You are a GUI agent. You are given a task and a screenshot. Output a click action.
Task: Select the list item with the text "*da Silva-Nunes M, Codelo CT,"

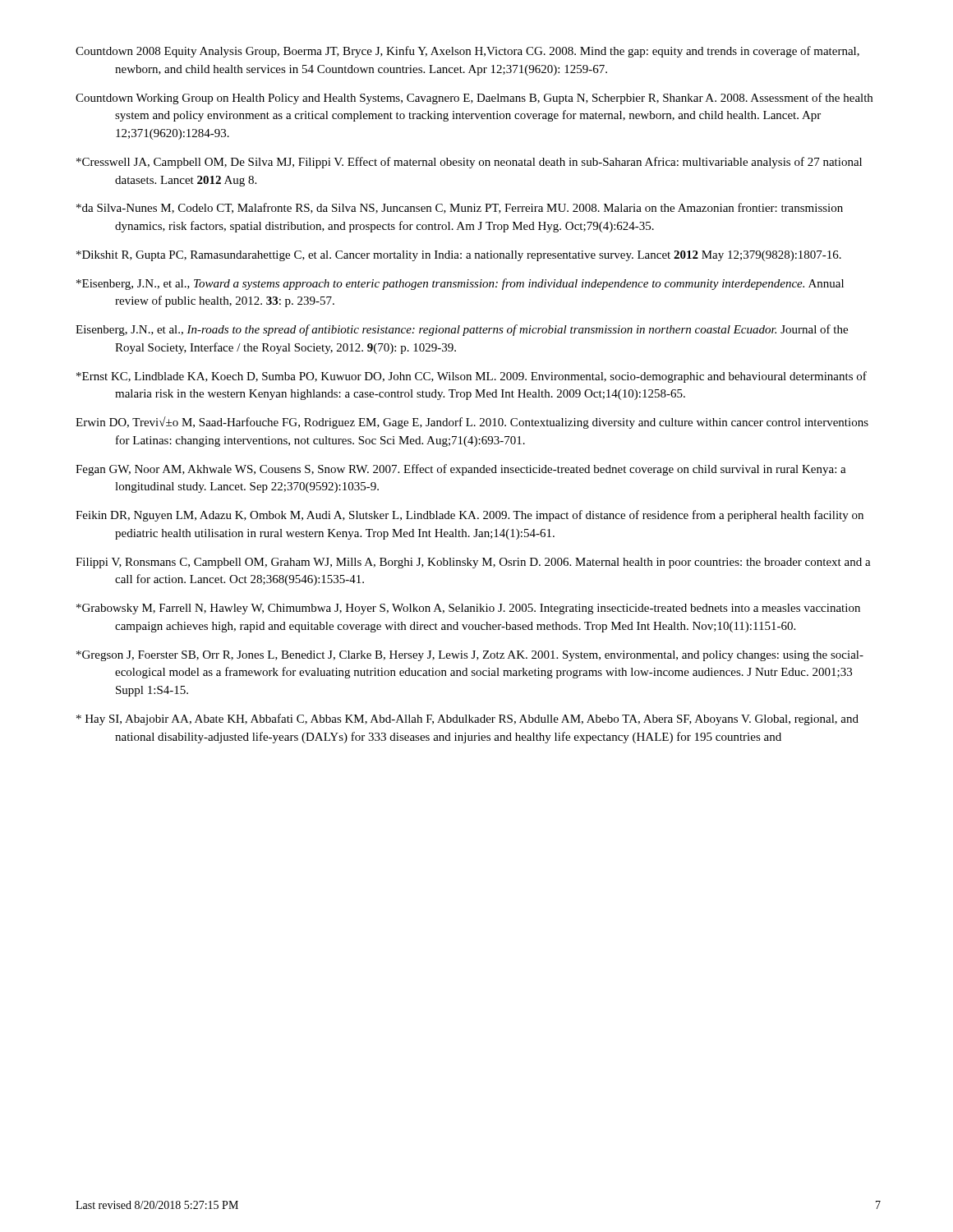[459, 217]
